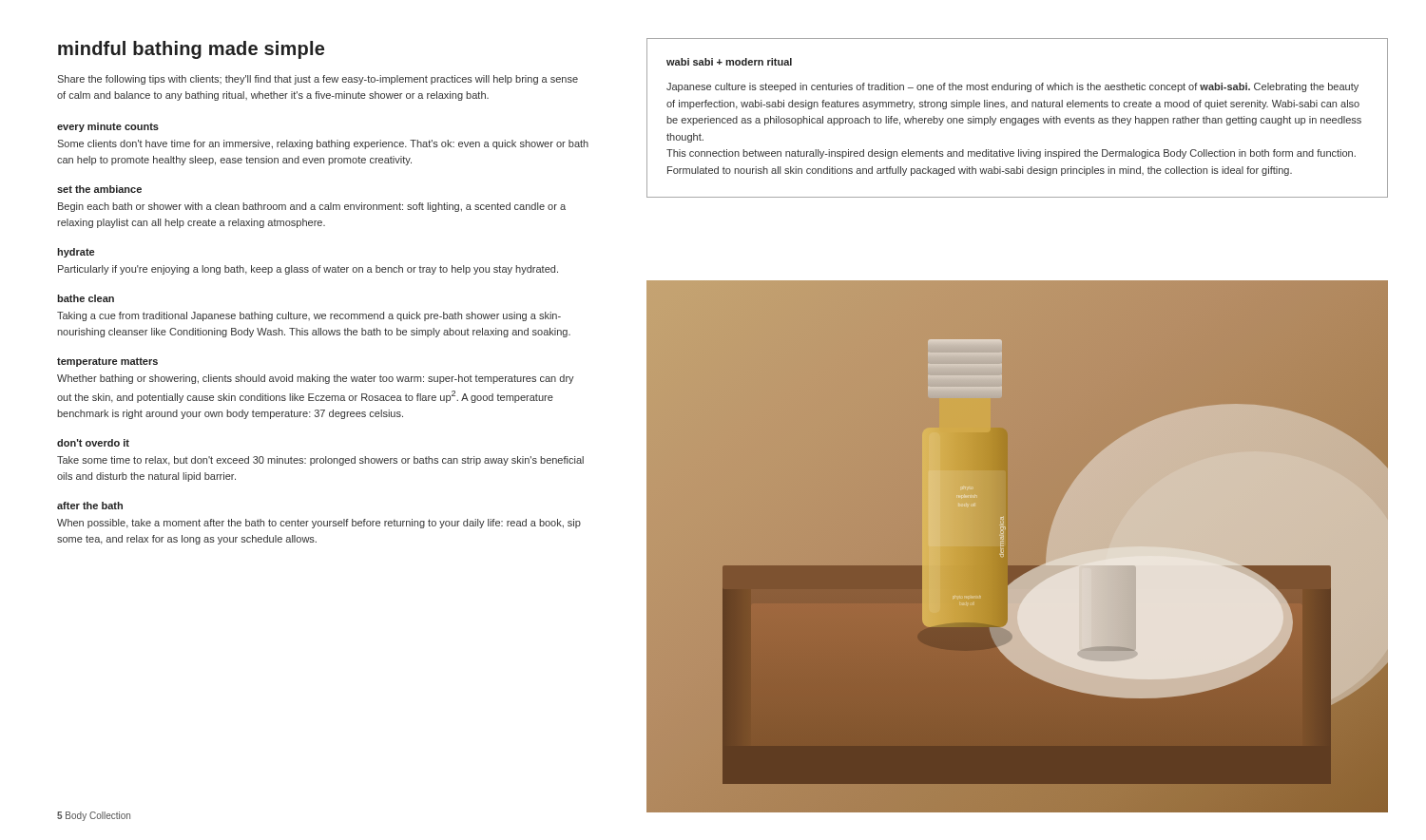Navigate to the element starting "don't overdo it"

[93, 443]
